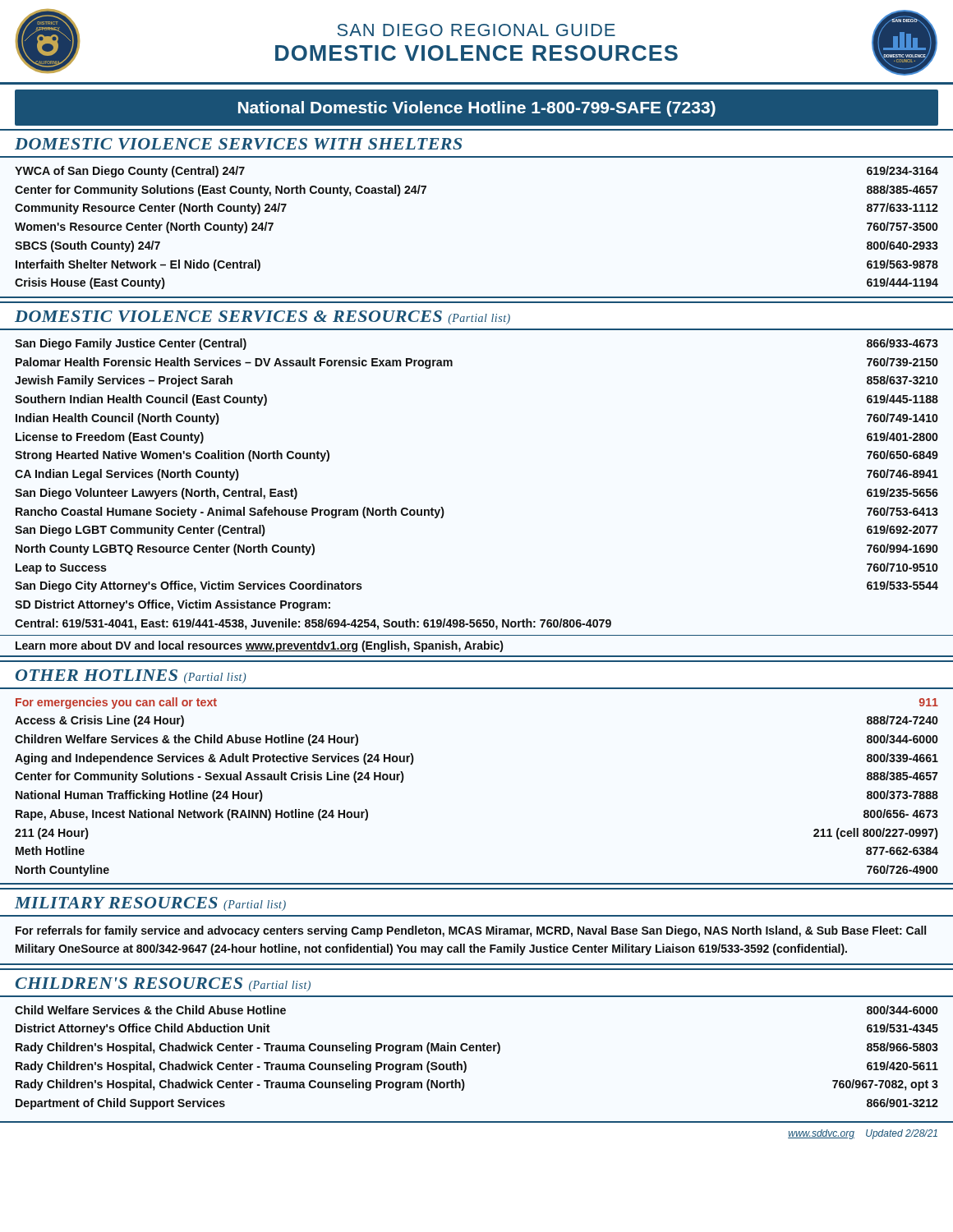Locate the text "CHILDREN'S RESOURCES (Partial list)"

coord(163,982)
